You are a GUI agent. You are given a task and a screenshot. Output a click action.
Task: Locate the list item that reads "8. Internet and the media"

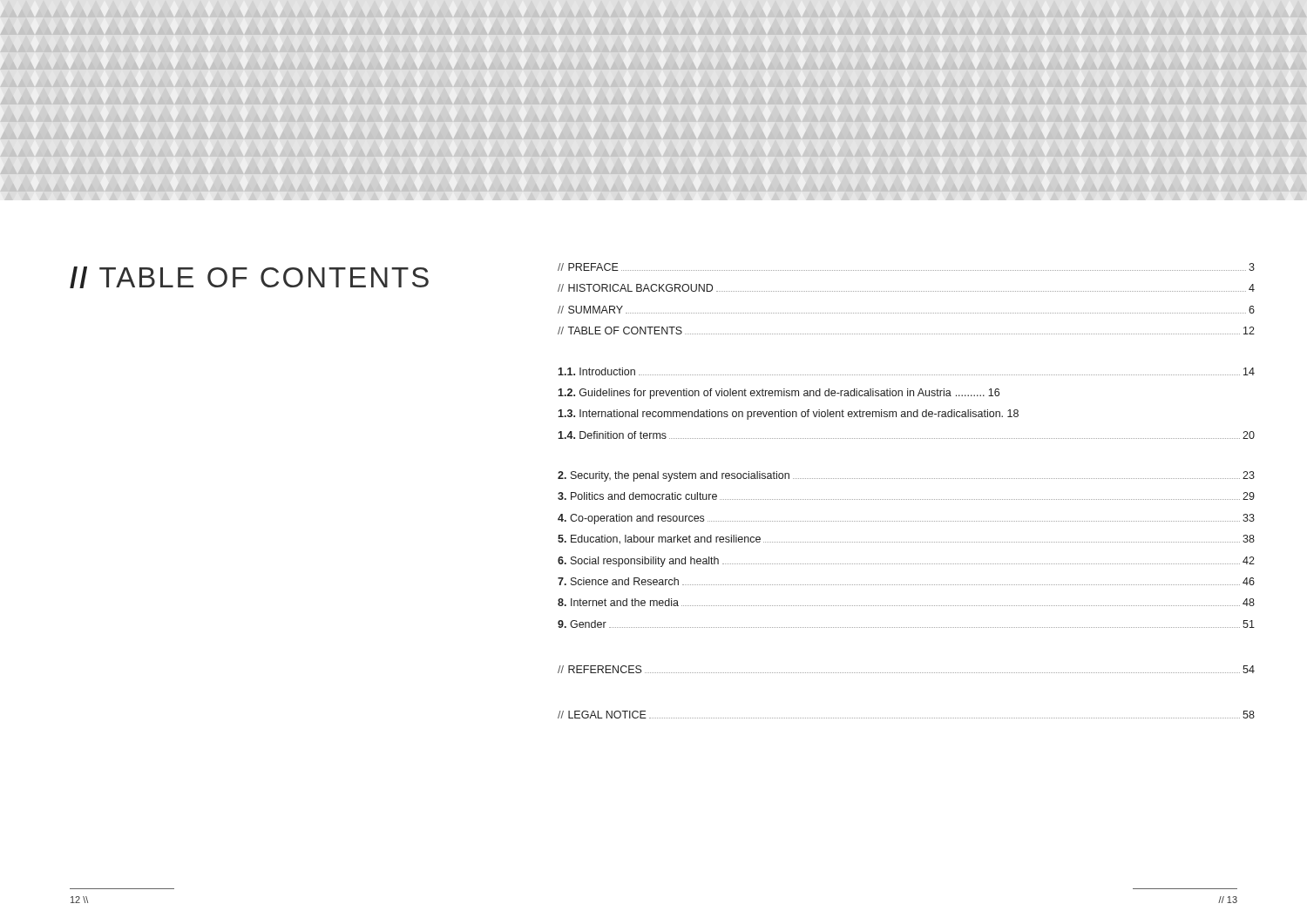click(906, 603)
